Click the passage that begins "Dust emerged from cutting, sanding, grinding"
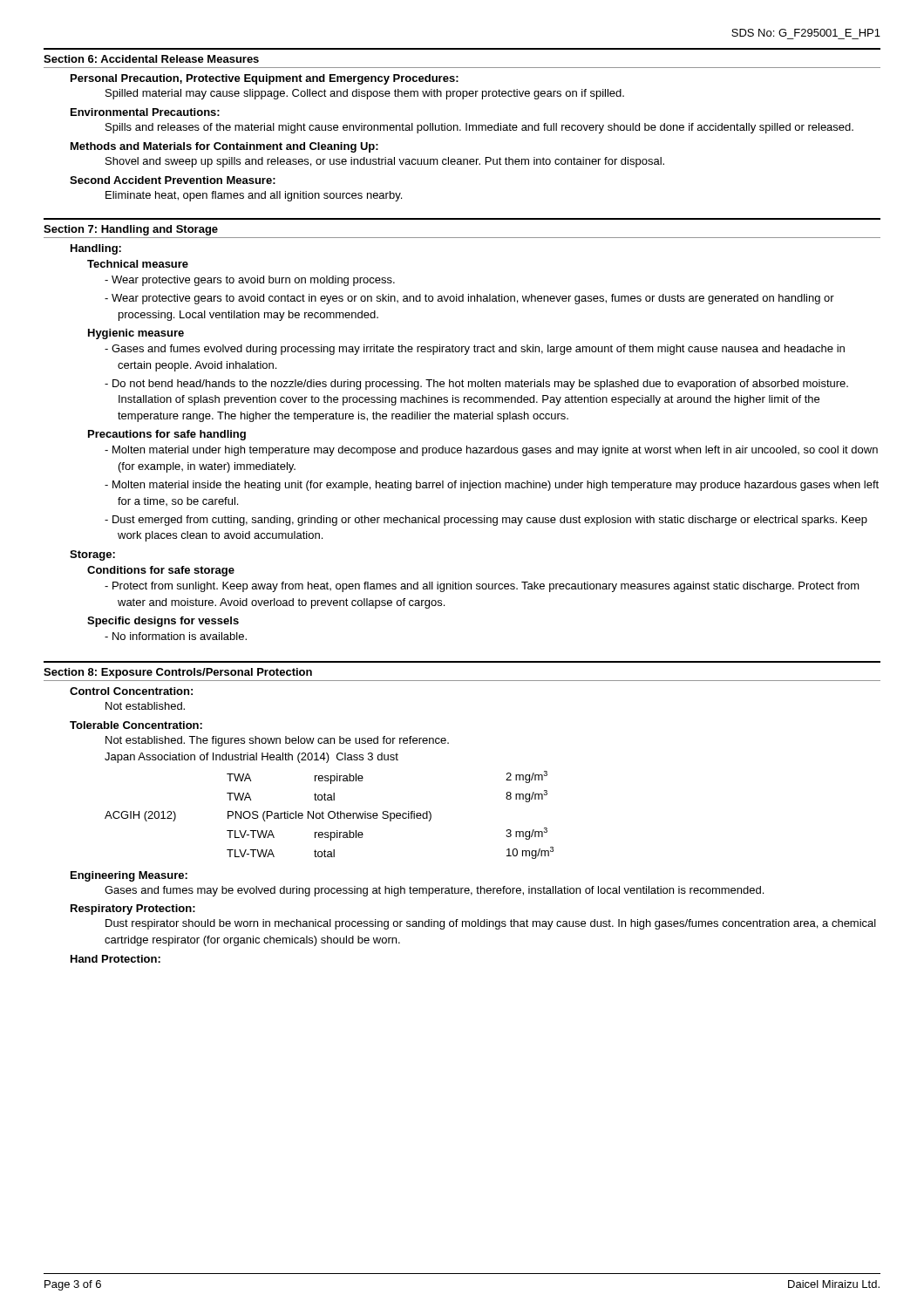 486,527
